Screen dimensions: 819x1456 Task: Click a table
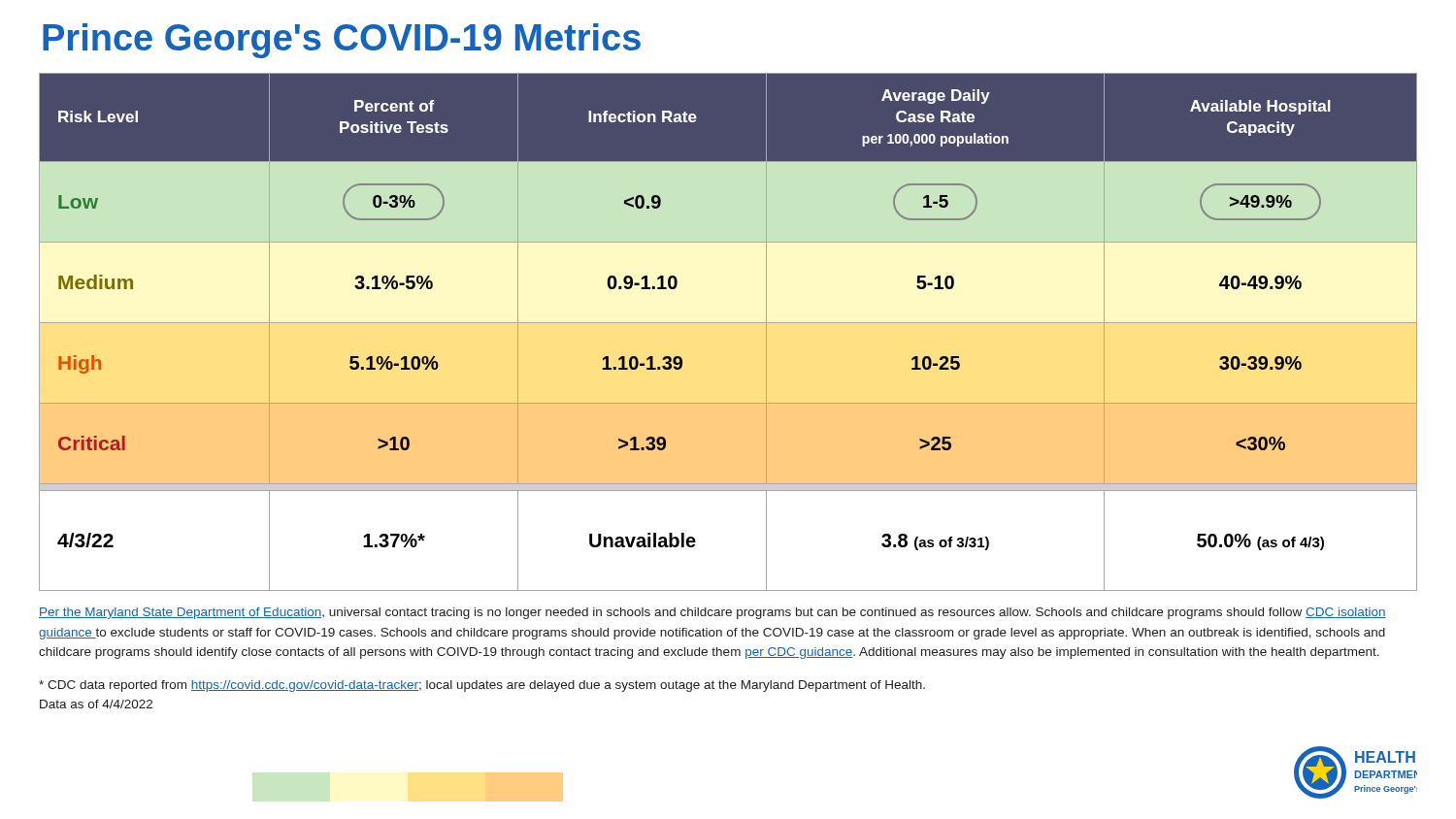coord(728,332)
